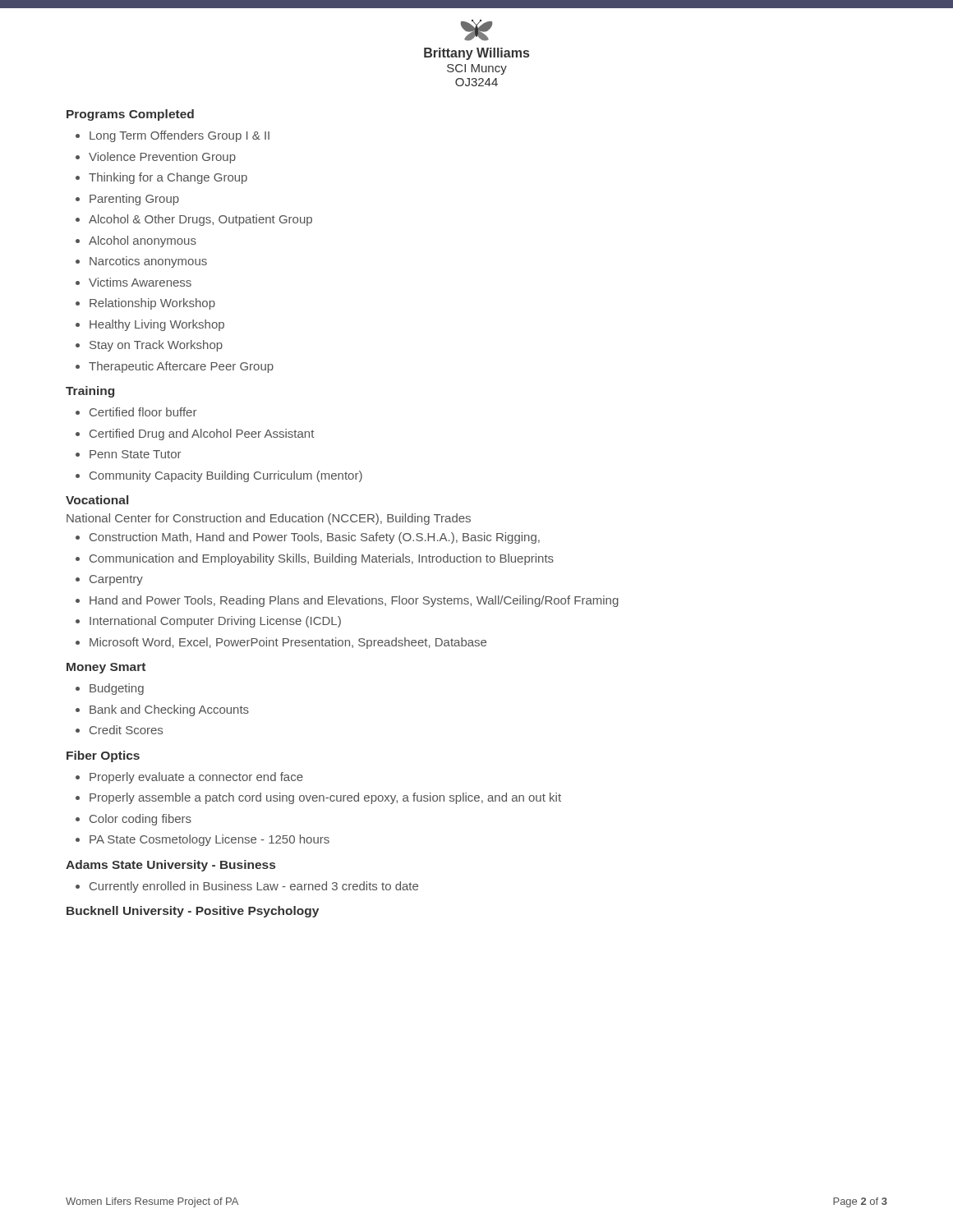Point to the text starting "Certified floor buffer"
This screenshot has height=1232, width=953.
[x=143, y=412]
